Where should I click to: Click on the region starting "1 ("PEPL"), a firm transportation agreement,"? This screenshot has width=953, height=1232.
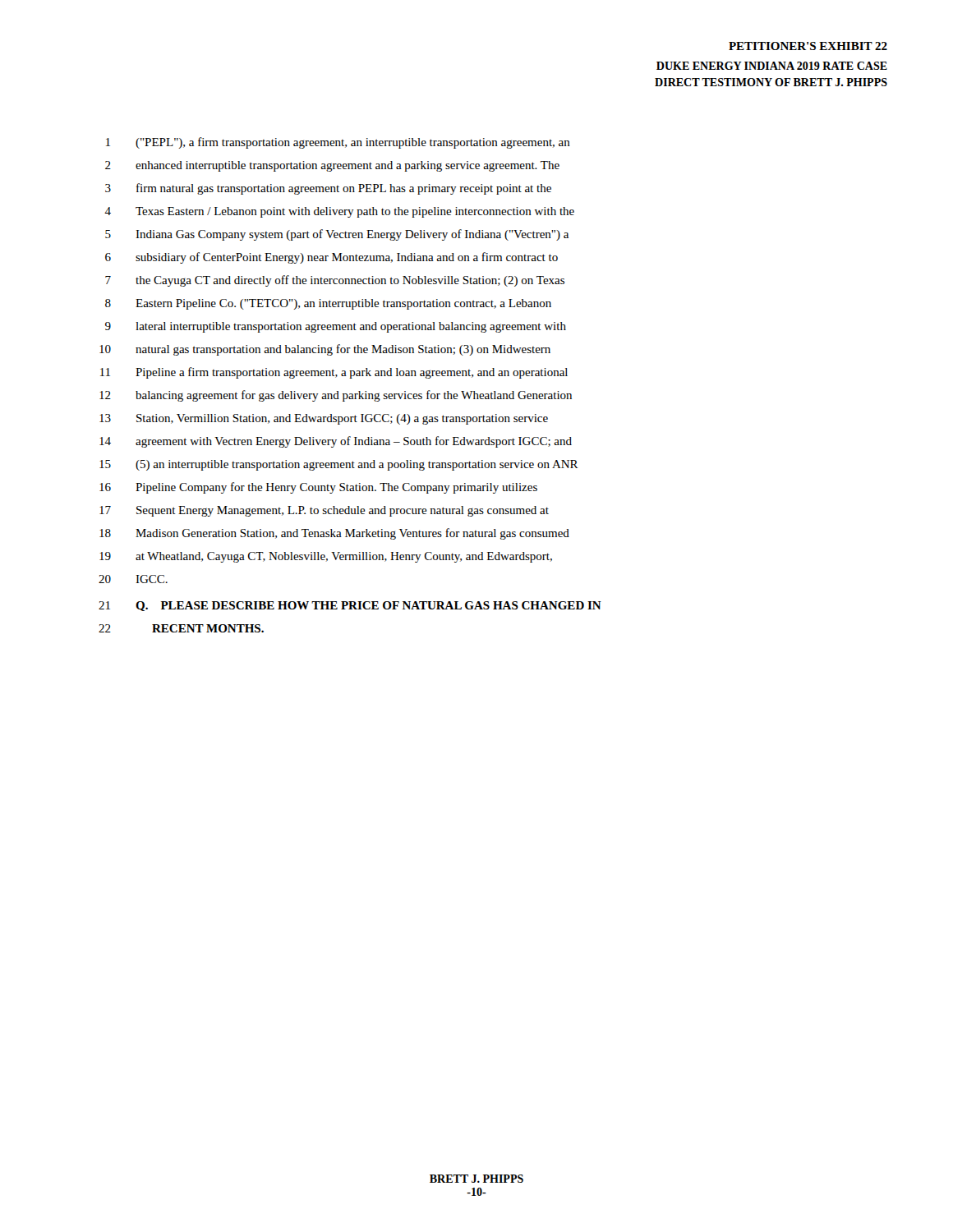click(476, 142)
